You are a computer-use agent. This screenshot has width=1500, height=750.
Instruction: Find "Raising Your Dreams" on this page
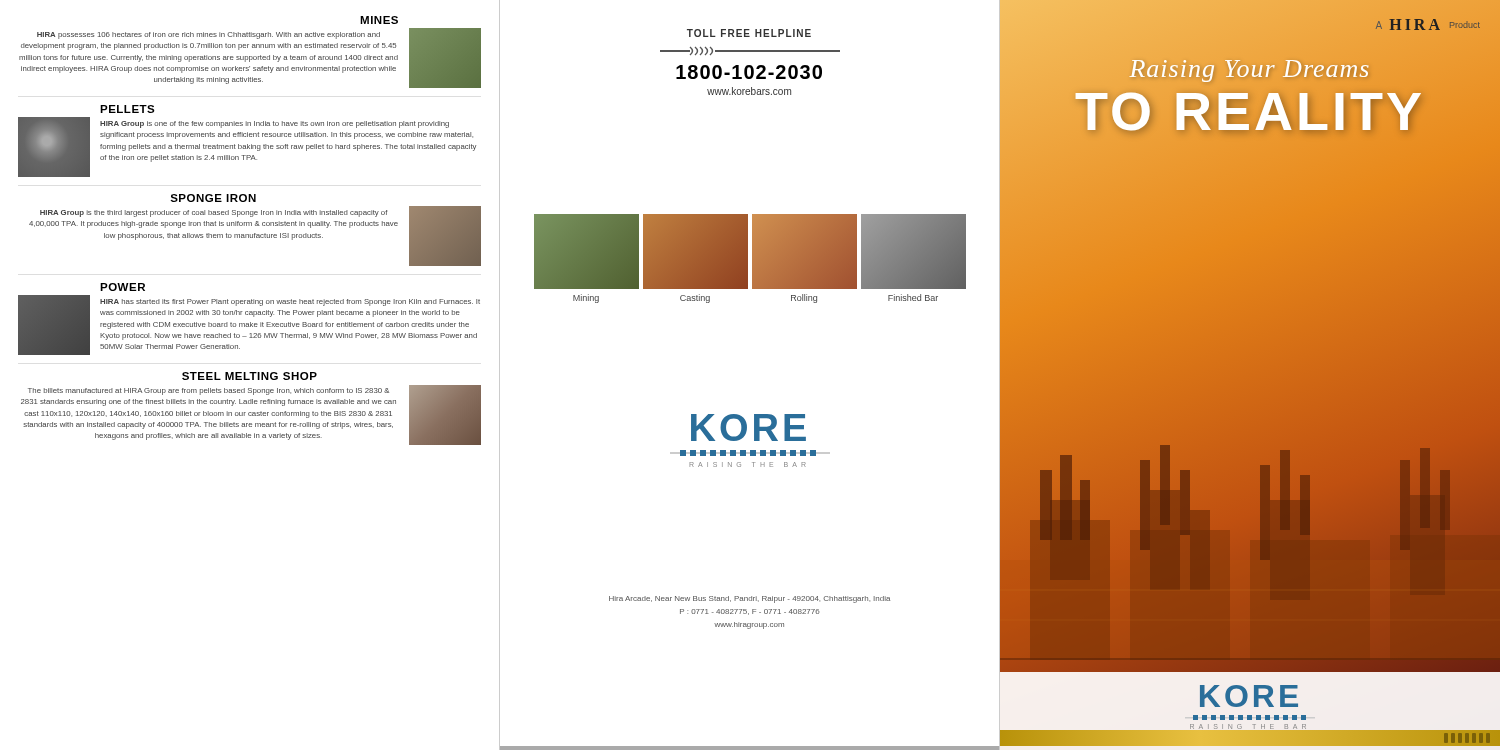click(x=1250, y=69)
